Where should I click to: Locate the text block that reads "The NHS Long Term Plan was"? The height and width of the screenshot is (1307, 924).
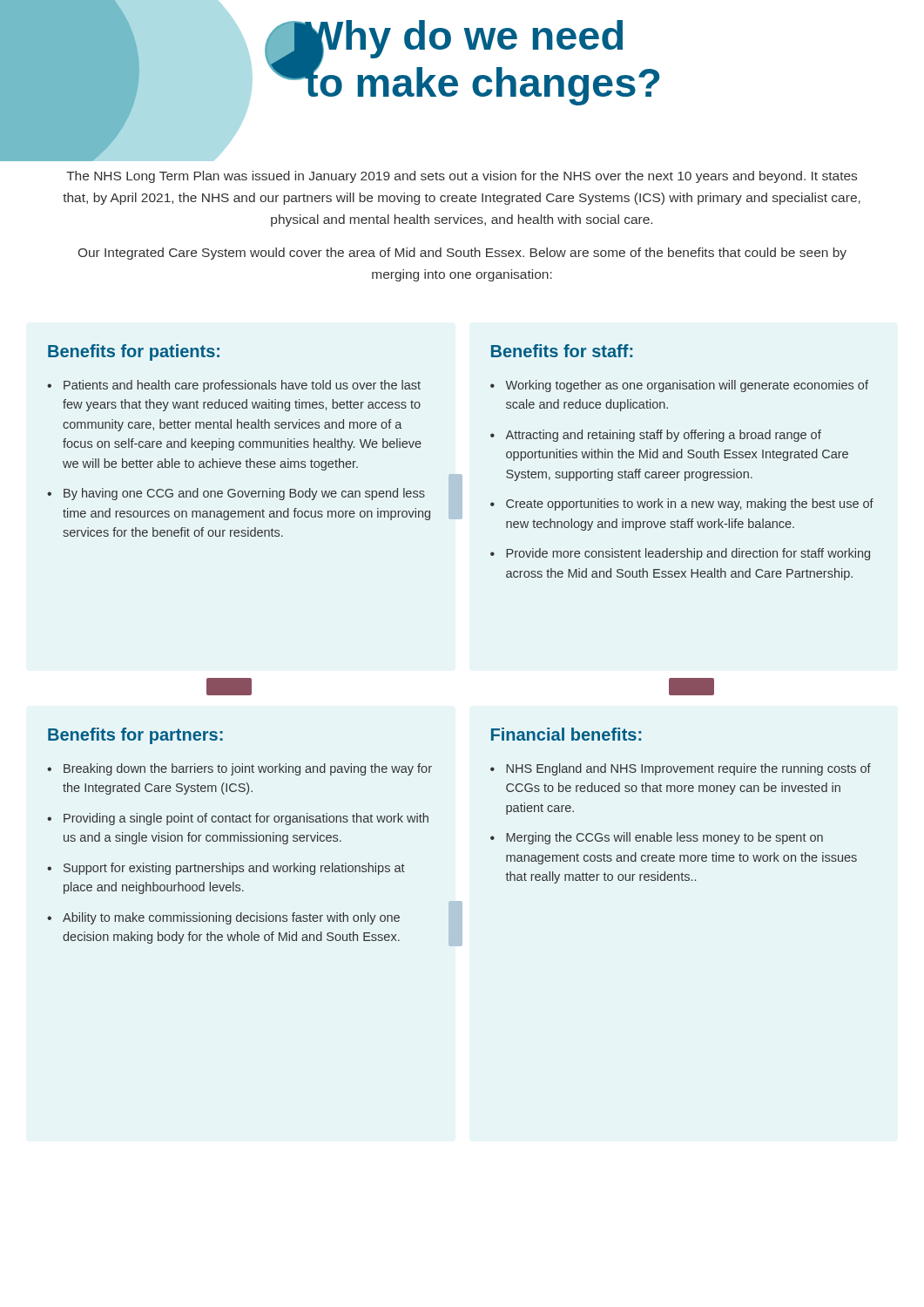(462, 198)
